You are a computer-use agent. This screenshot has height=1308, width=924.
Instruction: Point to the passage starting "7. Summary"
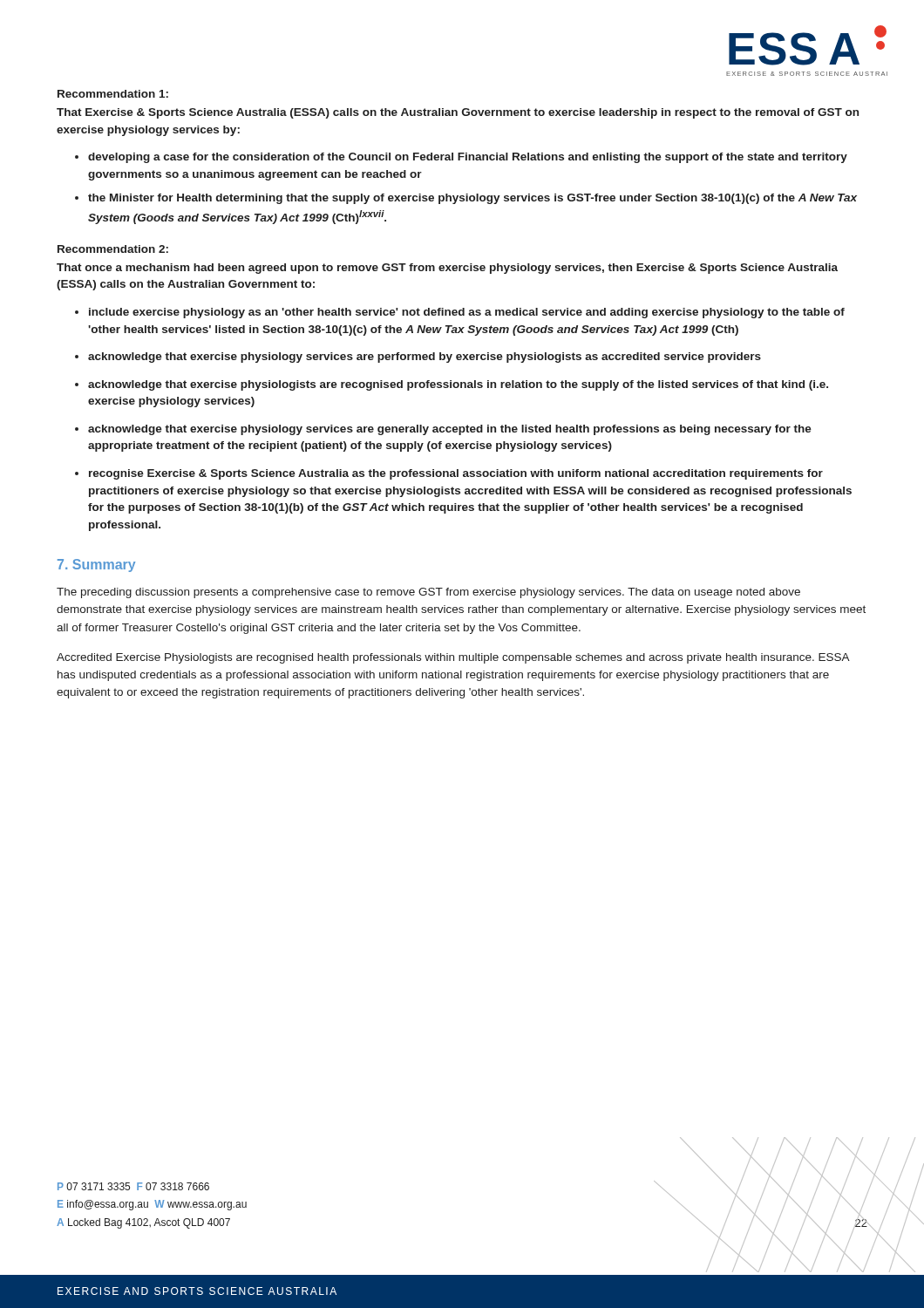96,565
